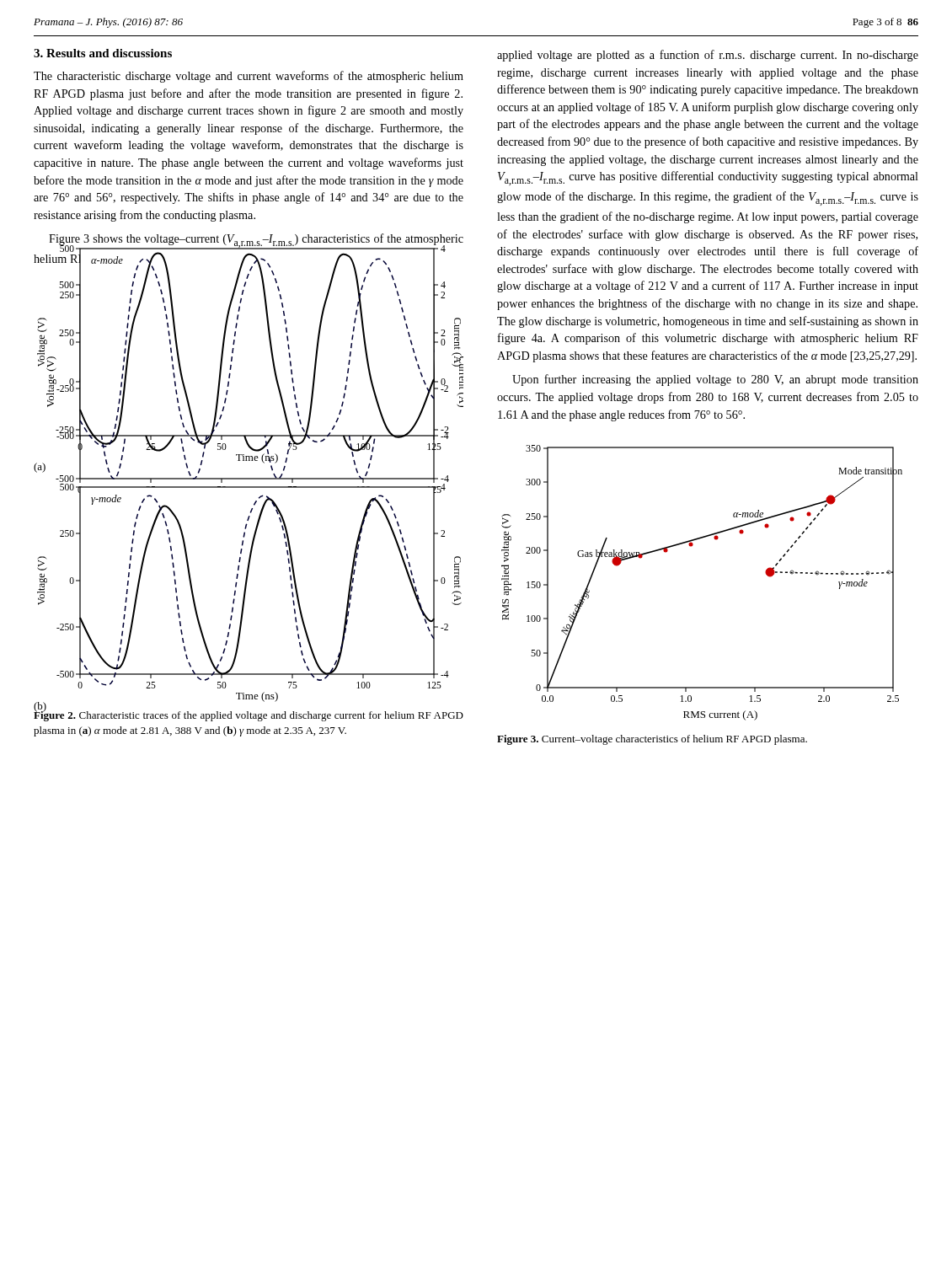Screen dimensions: 1264x952
Task: Where is the passage that starts "applied voltage are plotted as a function of"?
Action: (x=708, y=205)
